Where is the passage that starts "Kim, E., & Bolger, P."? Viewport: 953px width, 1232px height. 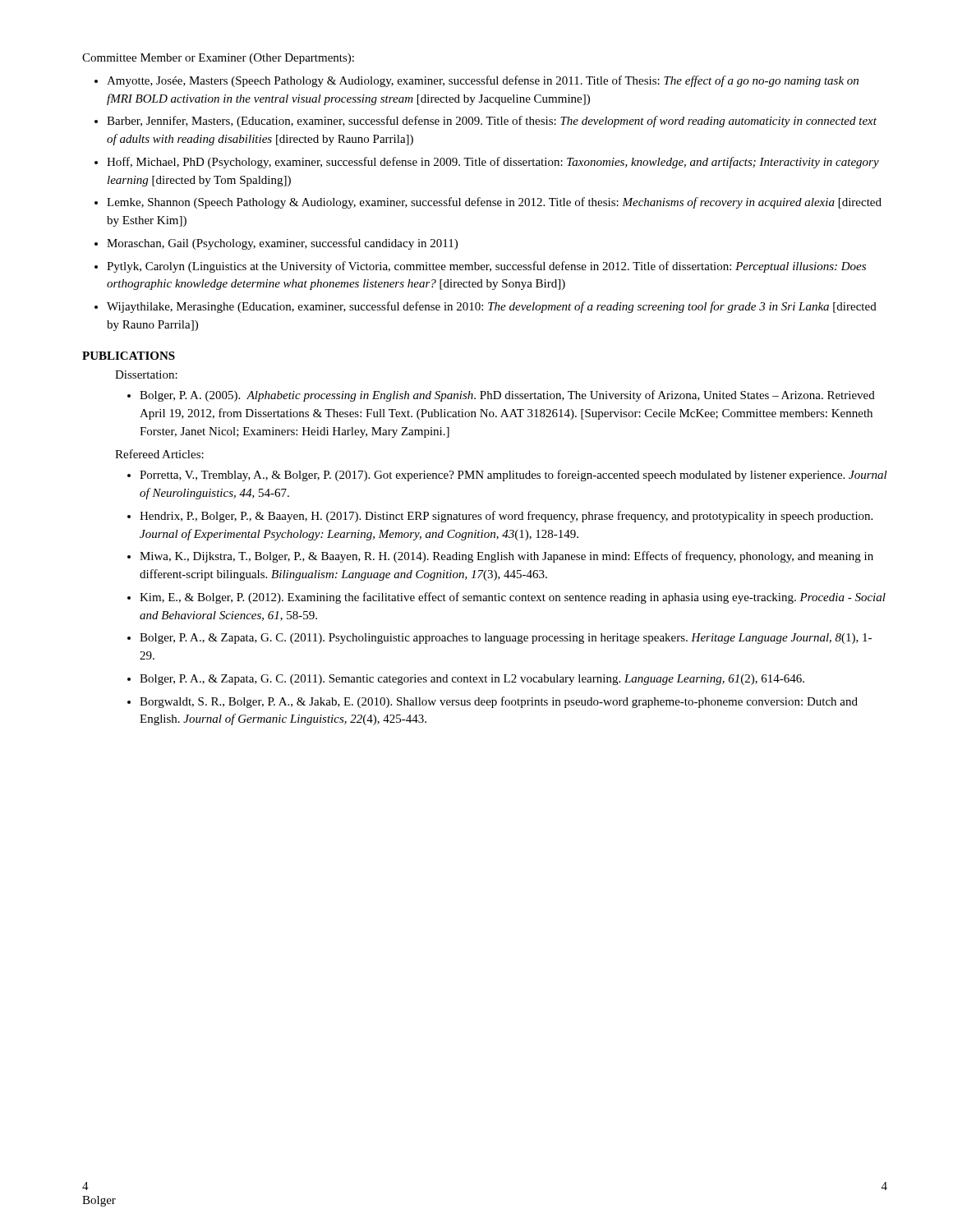(513, 607)
